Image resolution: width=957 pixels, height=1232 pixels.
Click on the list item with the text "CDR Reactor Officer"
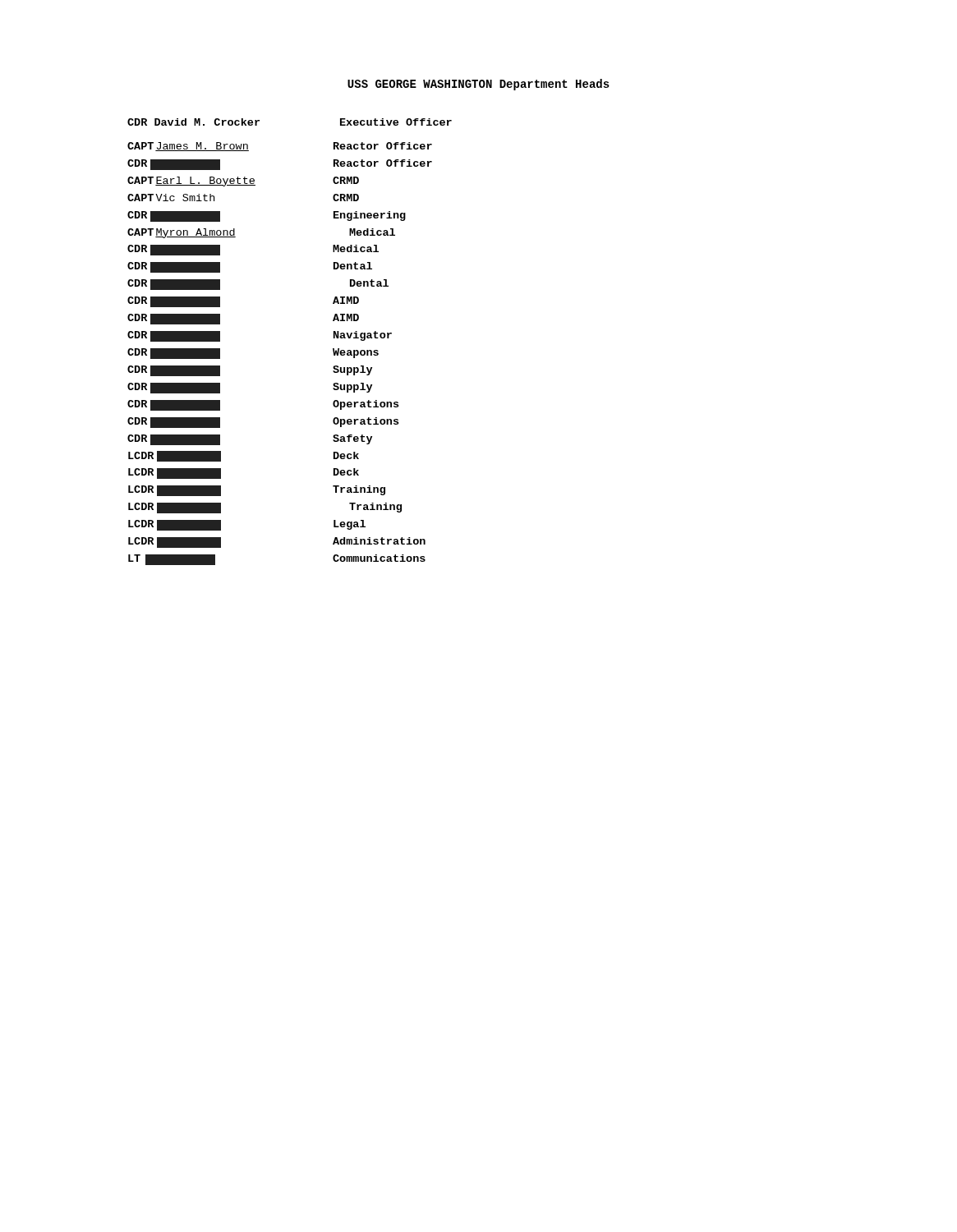pos(185,165)
